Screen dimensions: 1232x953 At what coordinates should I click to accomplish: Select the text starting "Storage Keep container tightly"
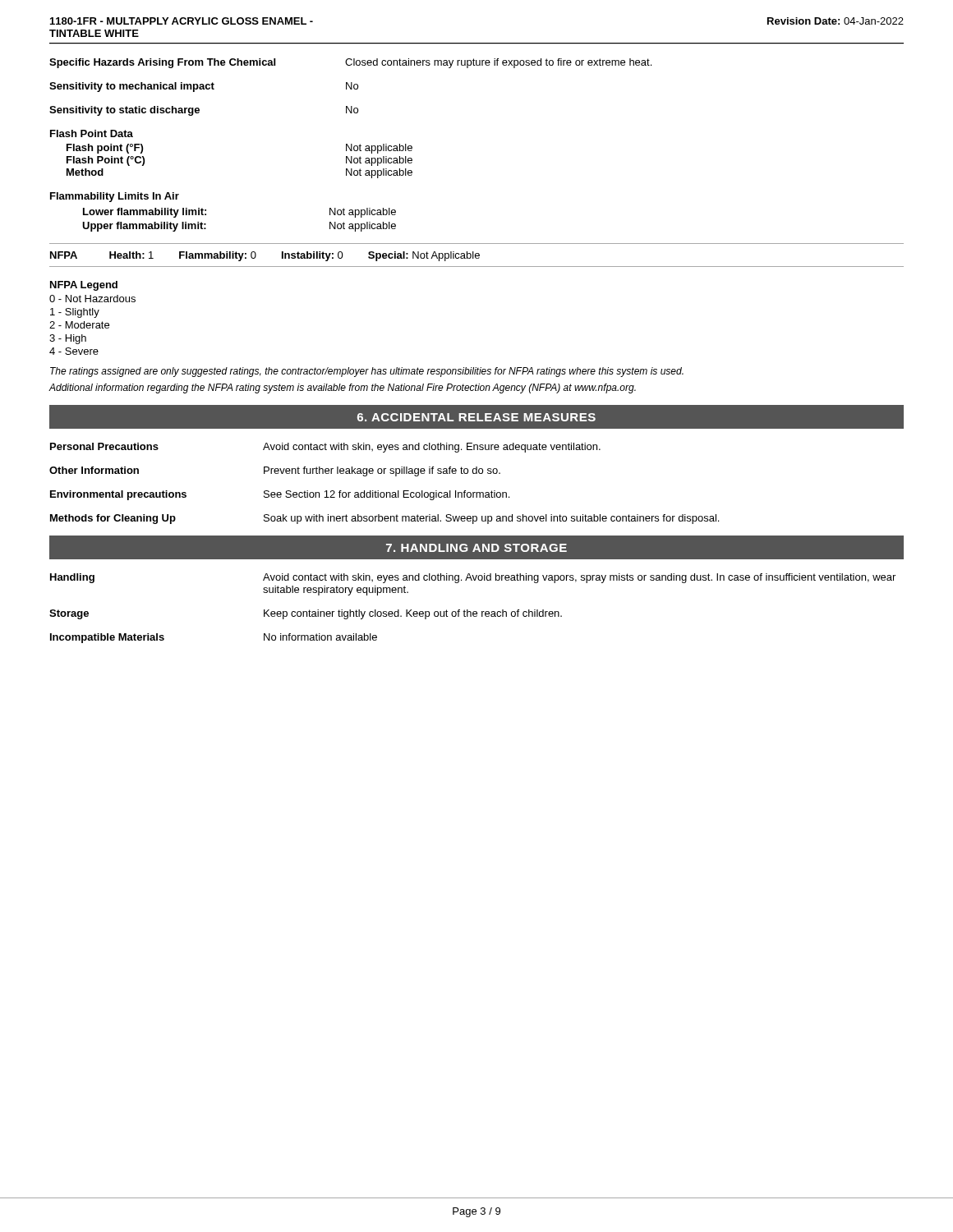coord(476,613)
